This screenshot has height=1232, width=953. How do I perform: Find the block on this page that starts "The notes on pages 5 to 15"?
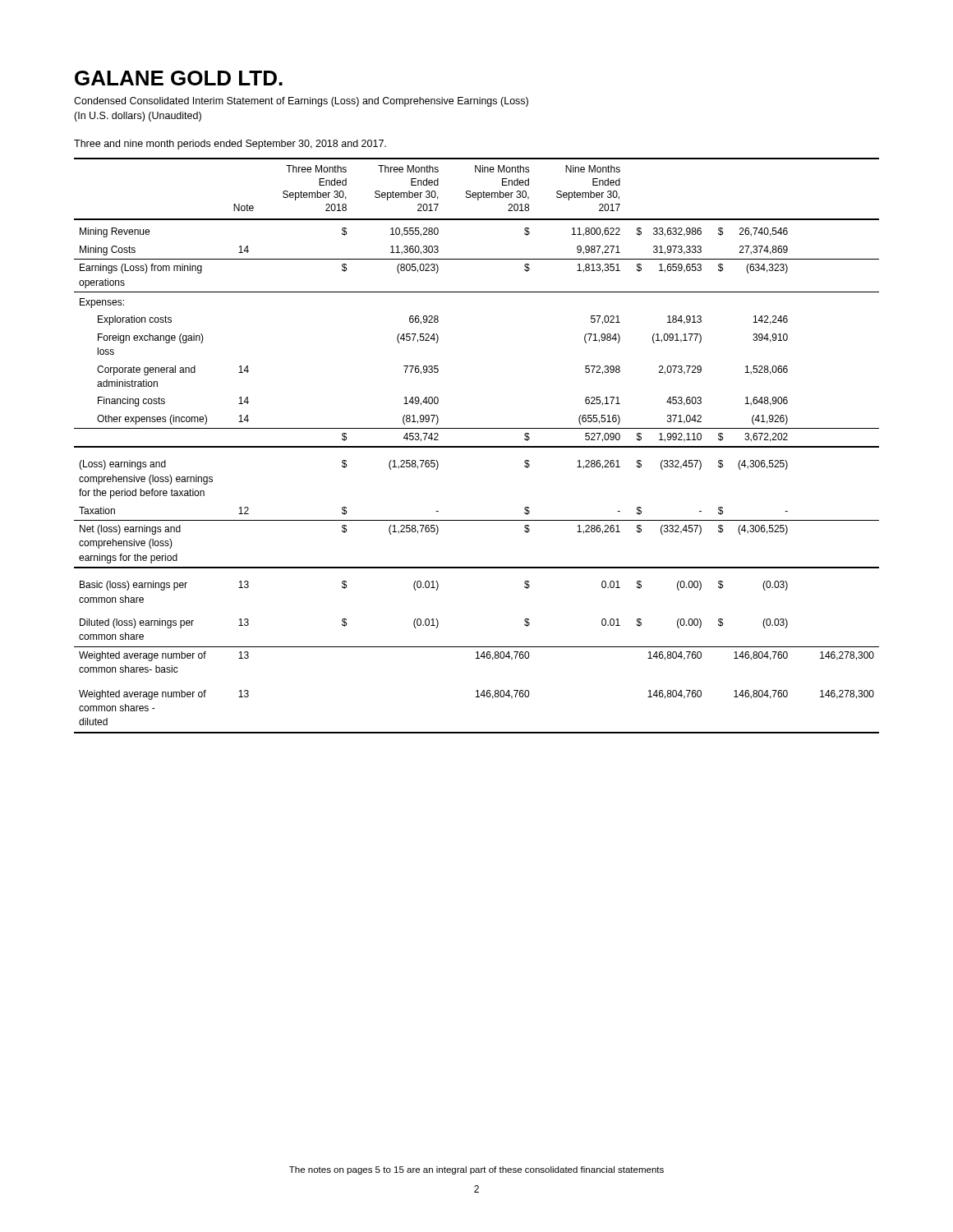476,1170
